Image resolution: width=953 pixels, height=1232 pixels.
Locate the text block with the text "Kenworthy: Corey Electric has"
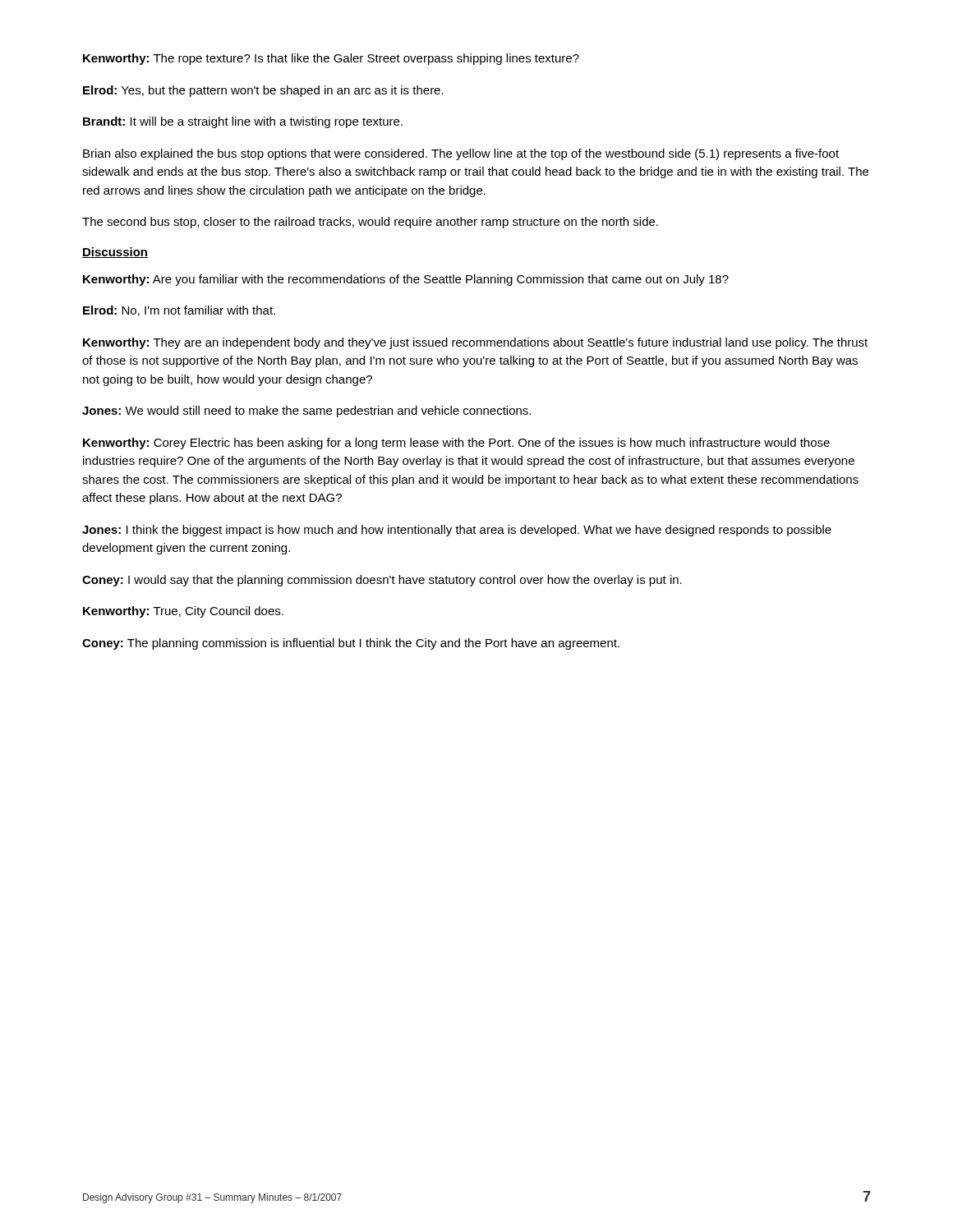[470, 470]
